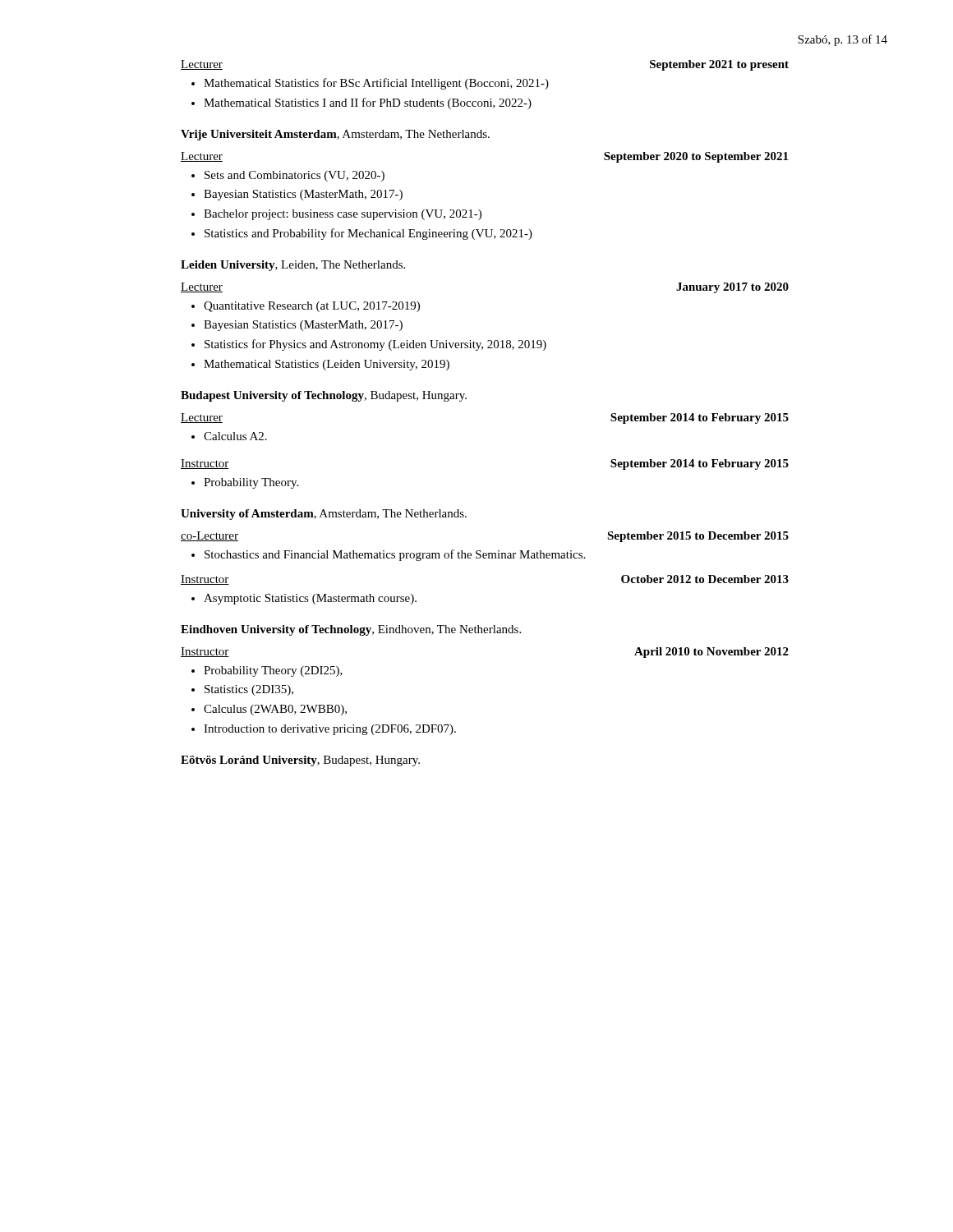Point to "Lecturer September 2021 to present"
The image size is (953, 1232).
[201, 65]
